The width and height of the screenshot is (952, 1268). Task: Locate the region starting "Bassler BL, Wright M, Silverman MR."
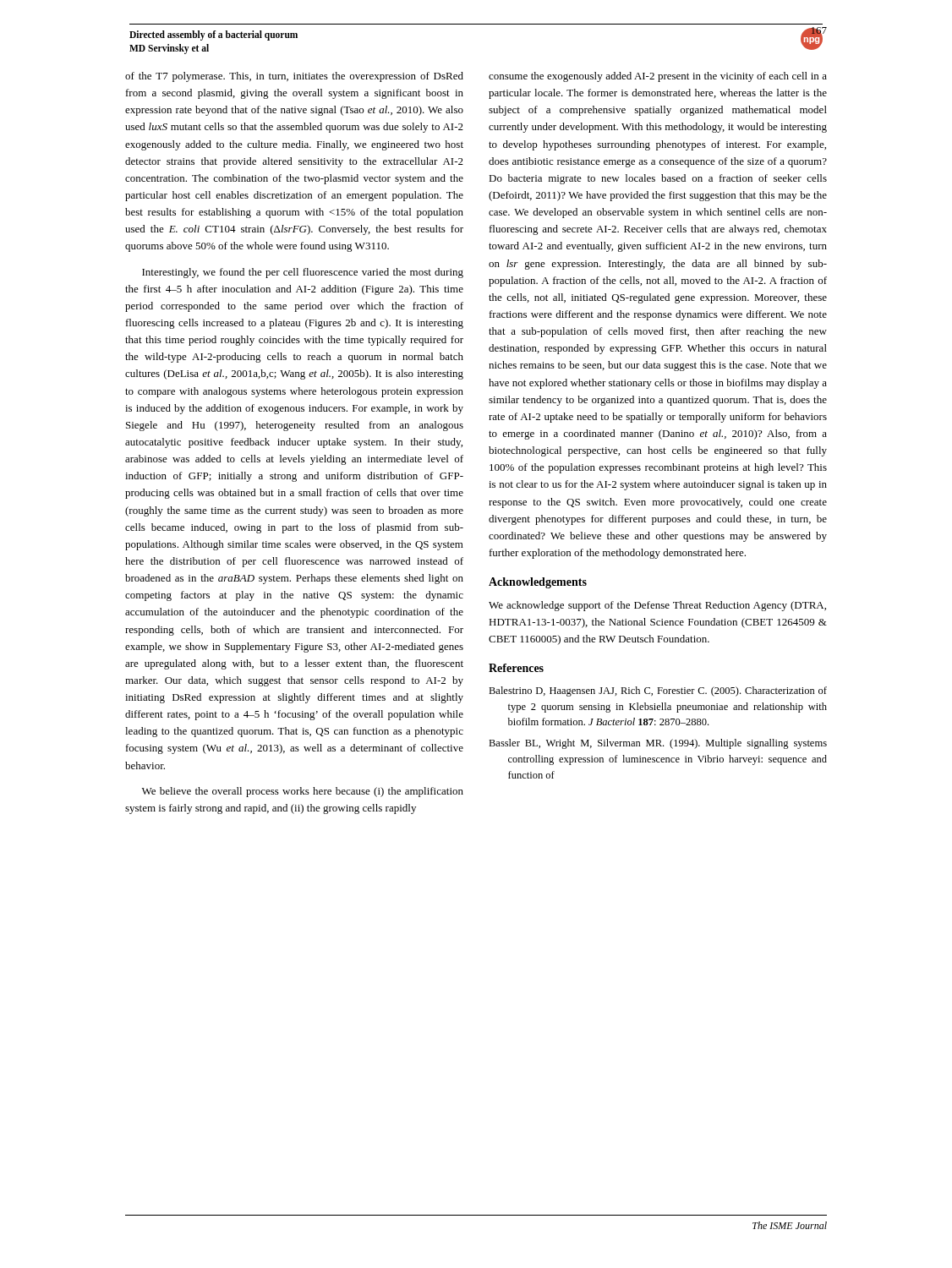click(x=658, y=759)
